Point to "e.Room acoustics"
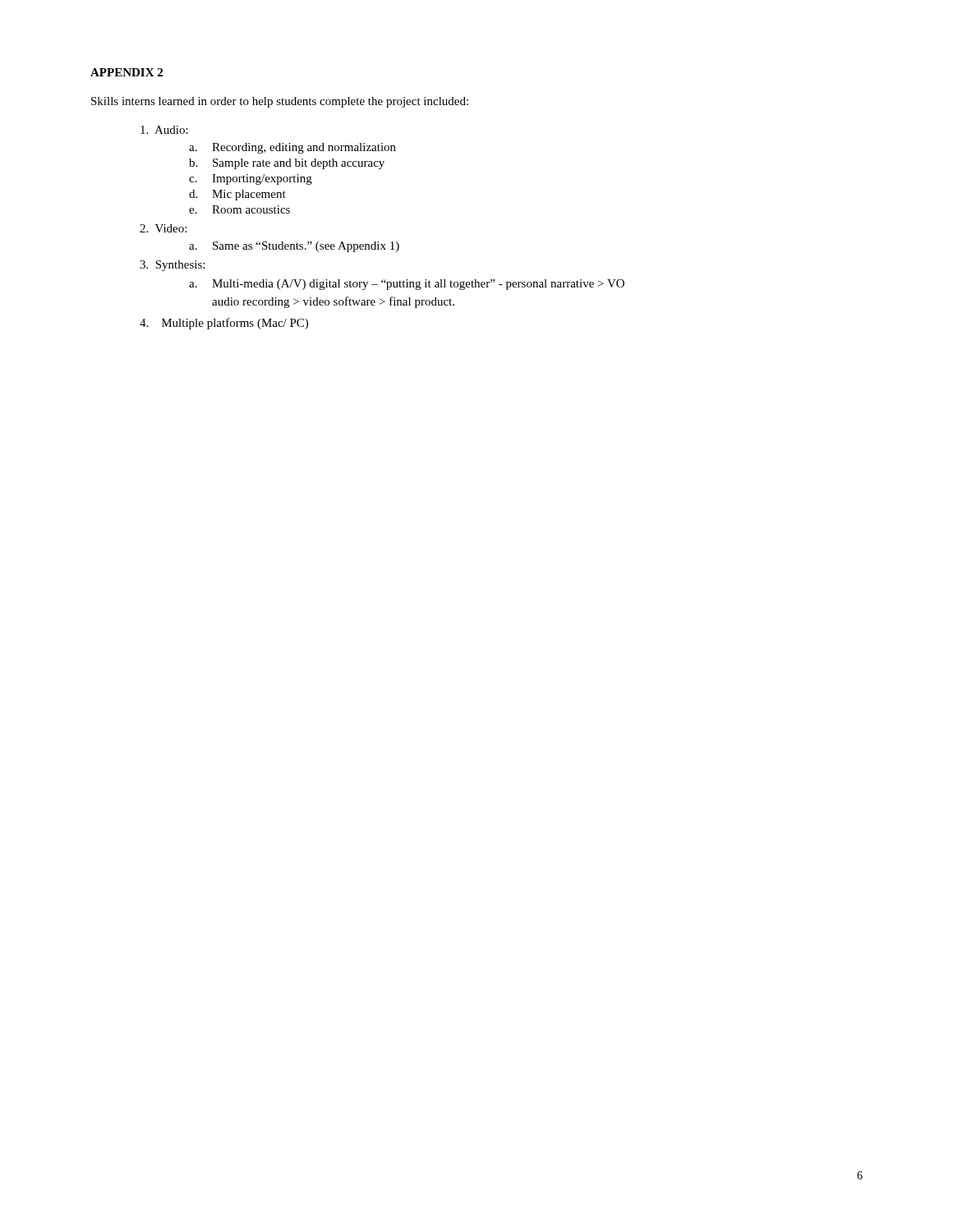 (x=240, y=210)
